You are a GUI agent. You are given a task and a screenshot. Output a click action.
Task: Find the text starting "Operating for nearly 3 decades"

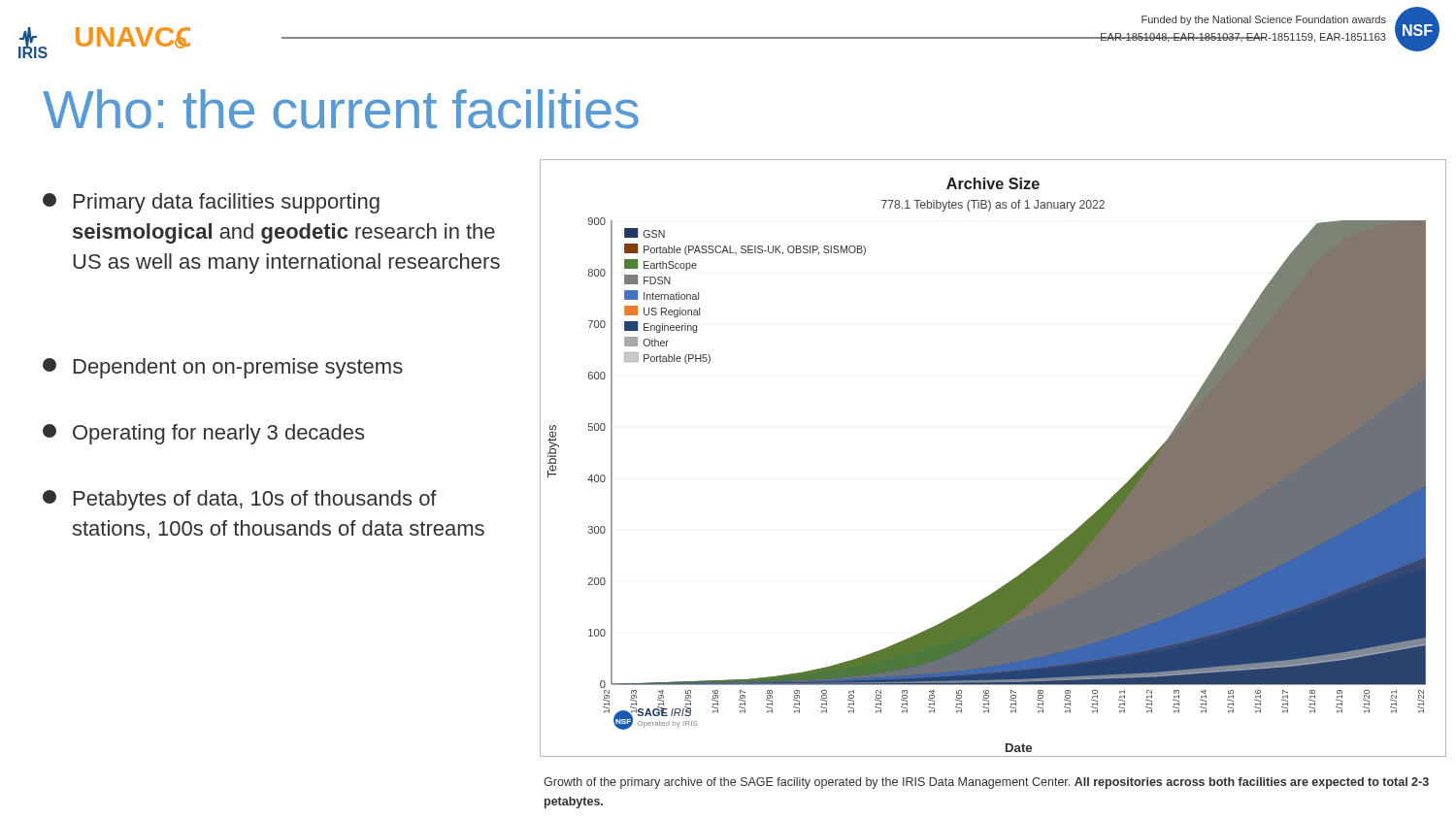point(204,432)
